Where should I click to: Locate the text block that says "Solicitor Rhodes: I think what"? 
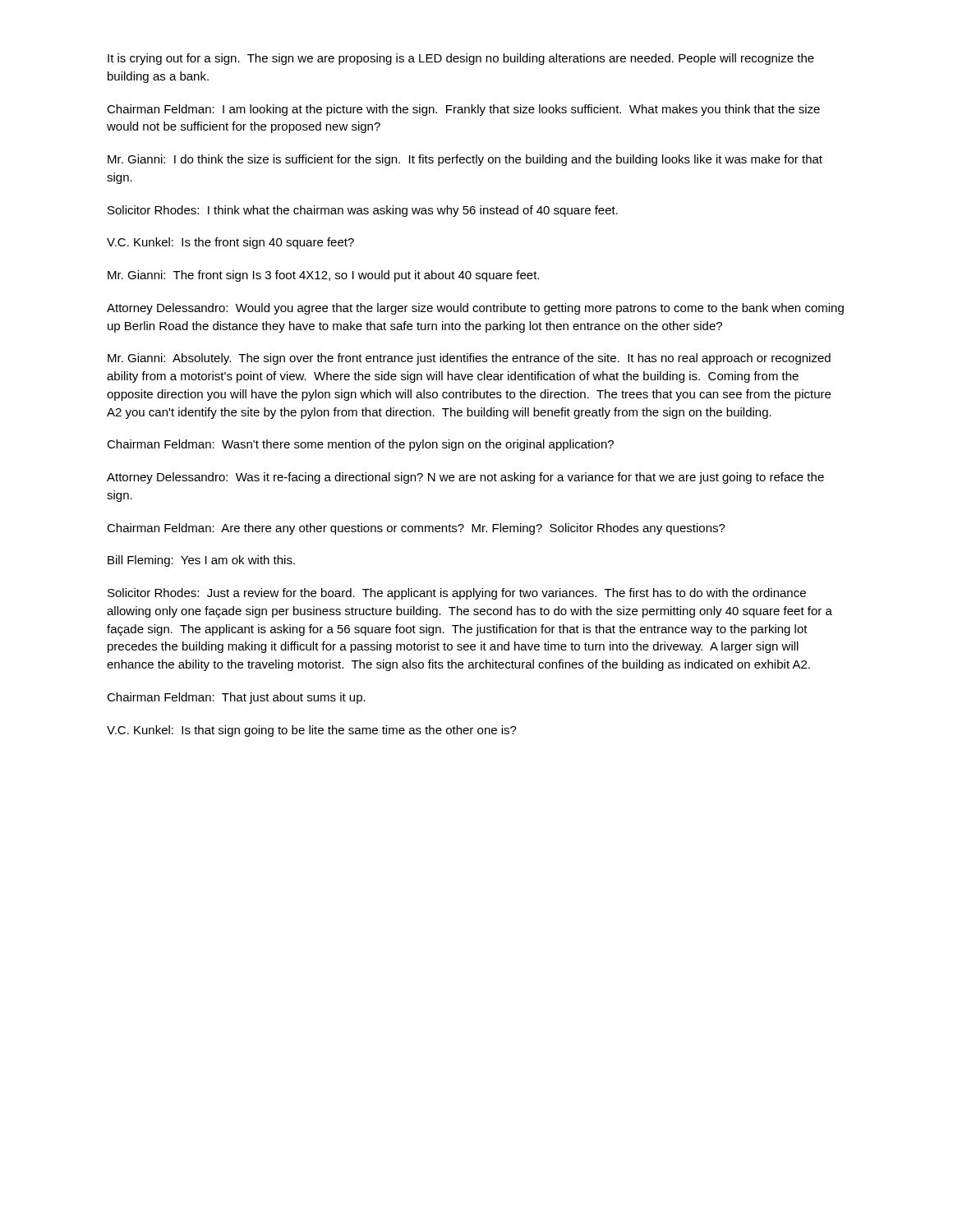pyautogui.click(x=363, y=209)
